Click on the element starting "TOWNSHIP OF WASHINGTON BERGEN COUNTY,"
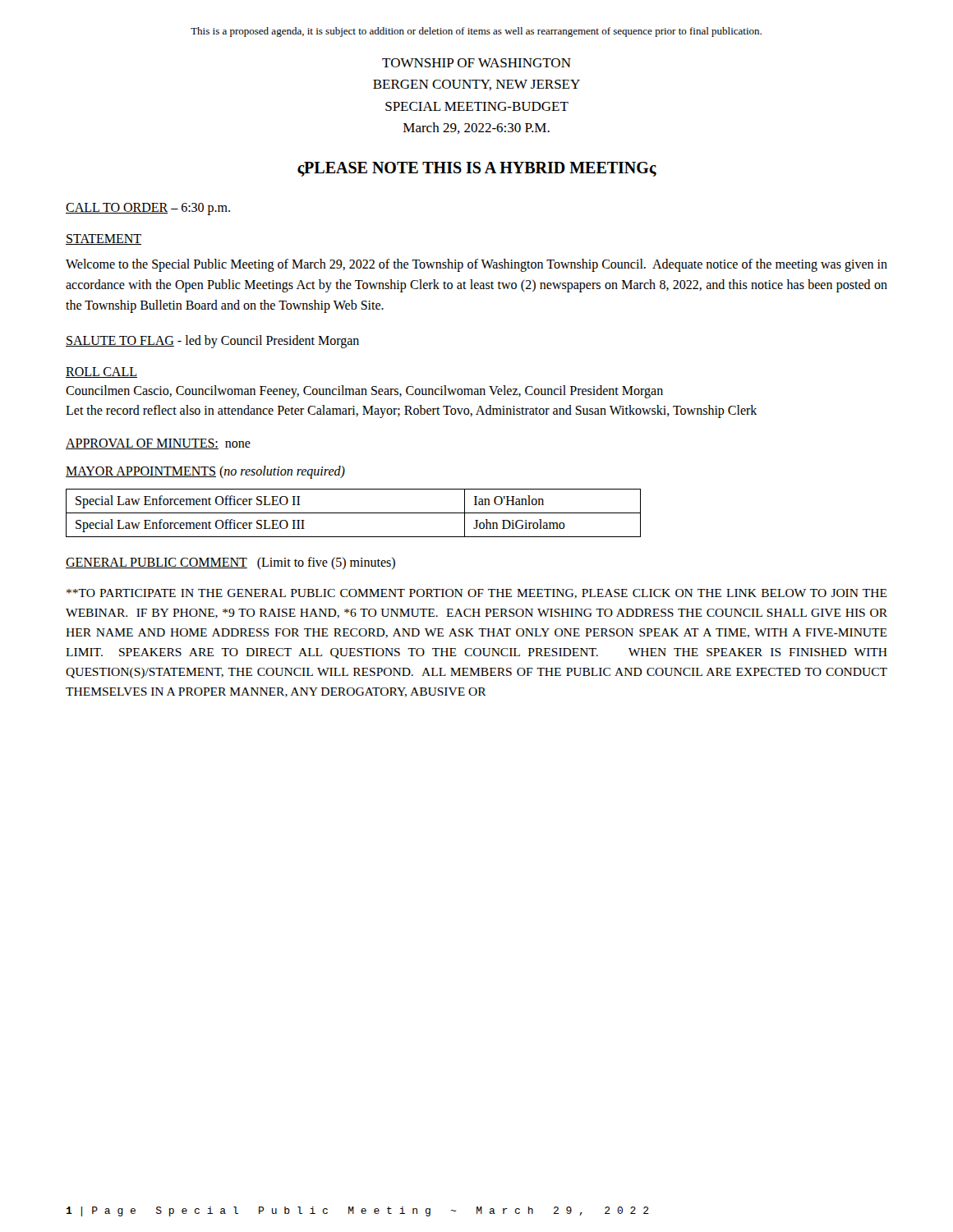 476,95
